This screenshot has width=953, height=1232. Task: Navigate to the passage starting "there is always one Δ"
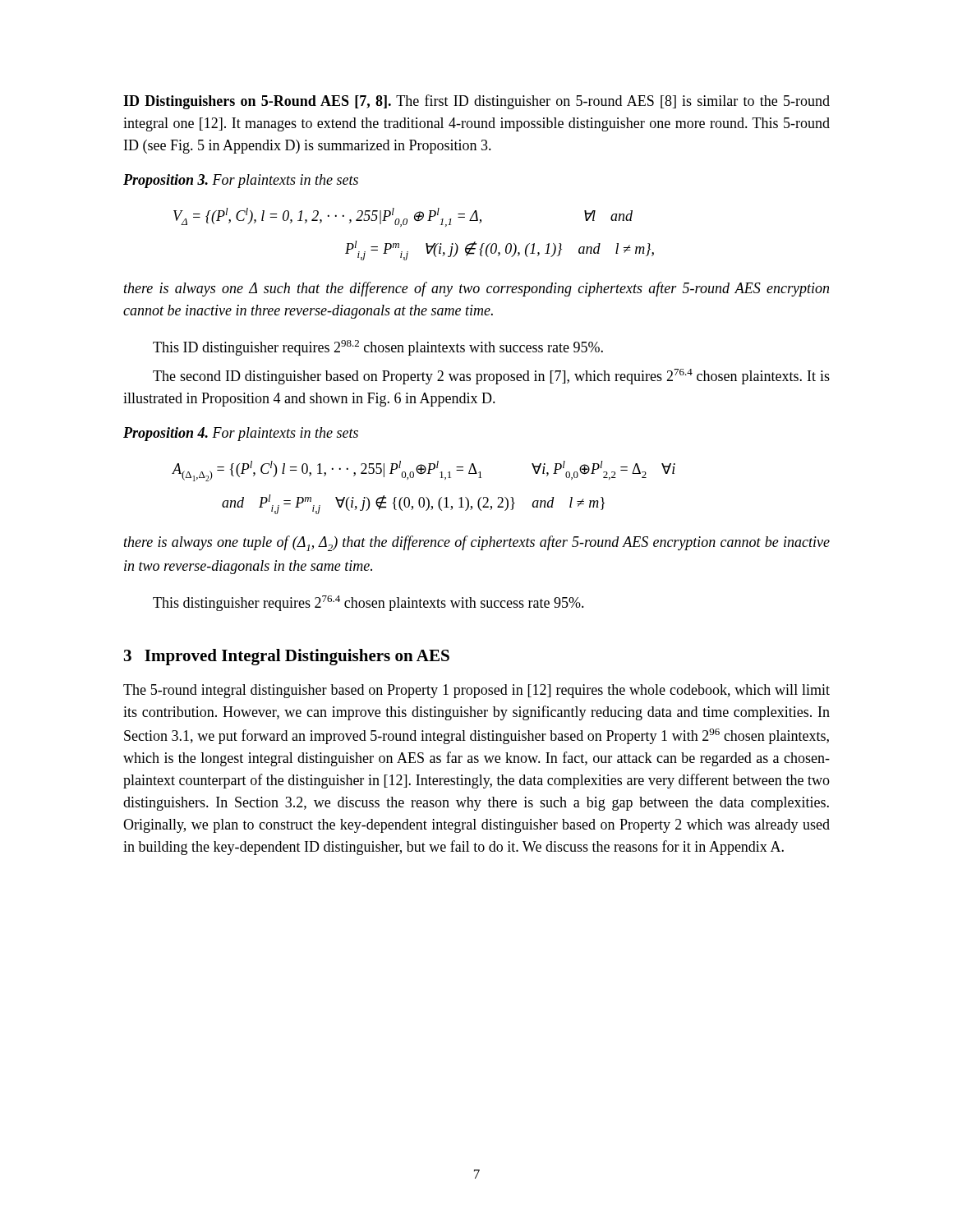click(476, 299)
